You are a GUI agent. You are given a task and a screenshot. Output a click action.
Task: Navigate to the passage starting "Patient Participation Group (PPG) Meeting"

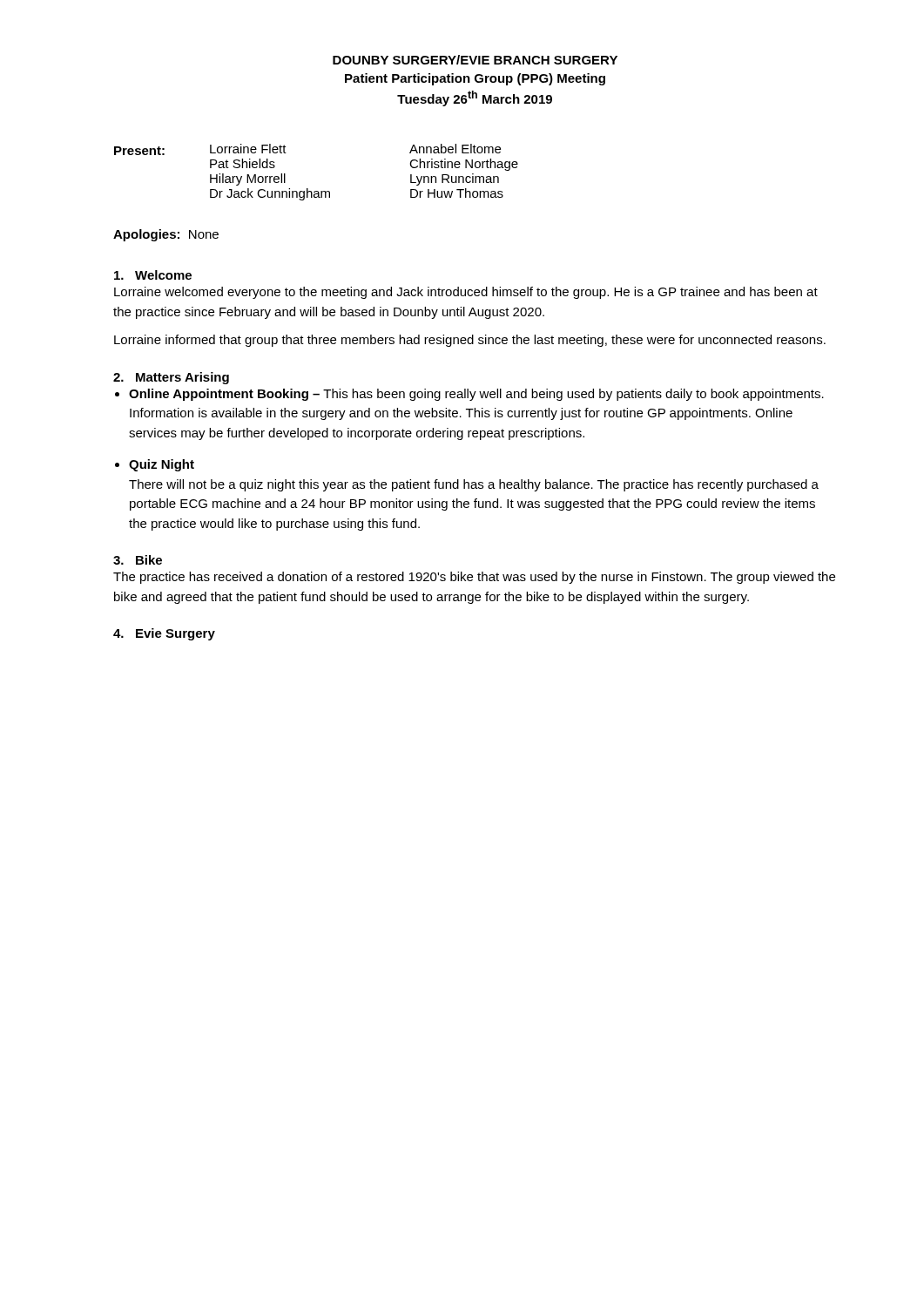pyautogui.click(x=475, y=78)
